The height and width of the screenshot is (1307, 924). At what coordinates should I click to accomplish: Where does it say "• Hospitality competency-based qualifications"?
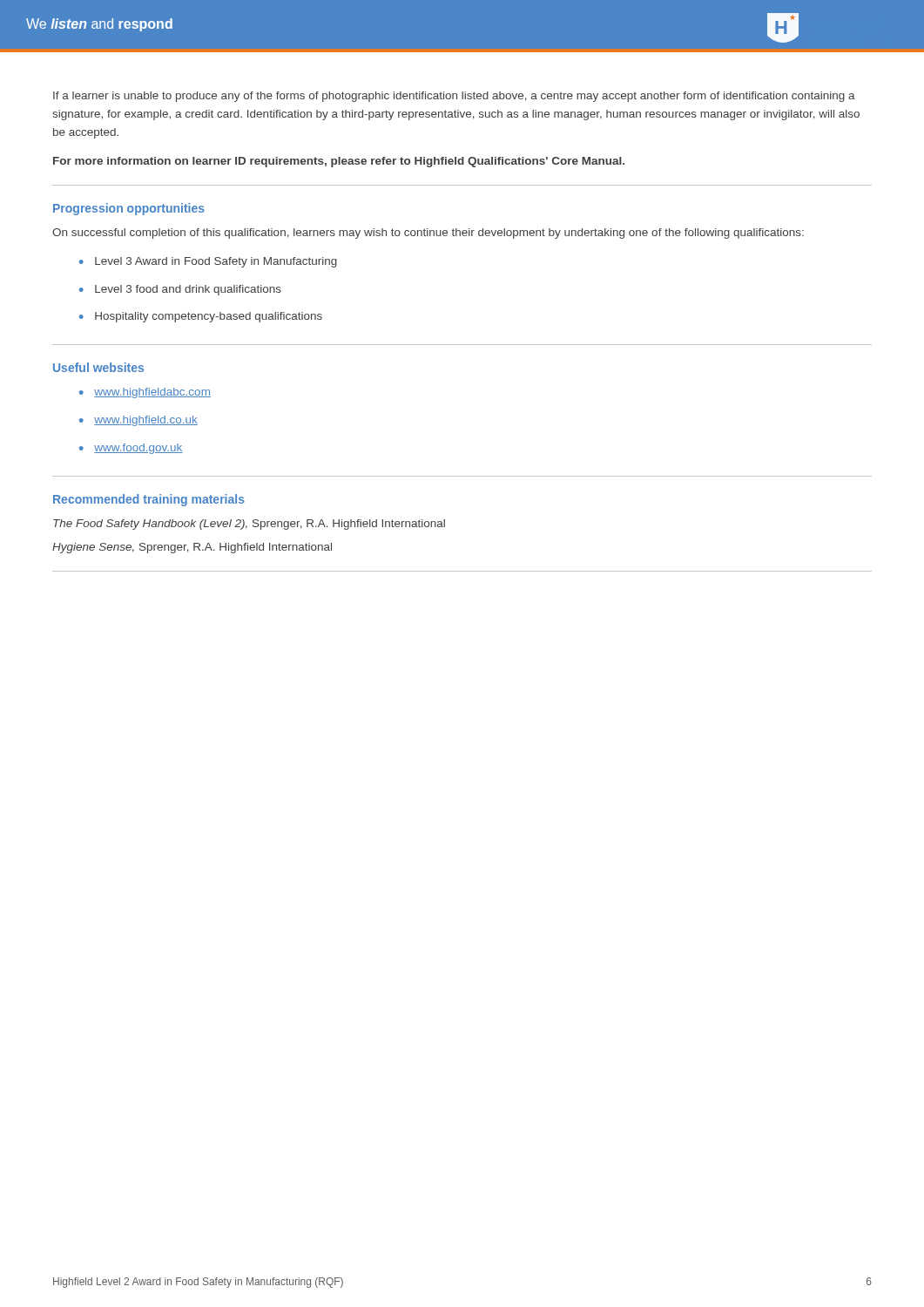click(200, 319)
